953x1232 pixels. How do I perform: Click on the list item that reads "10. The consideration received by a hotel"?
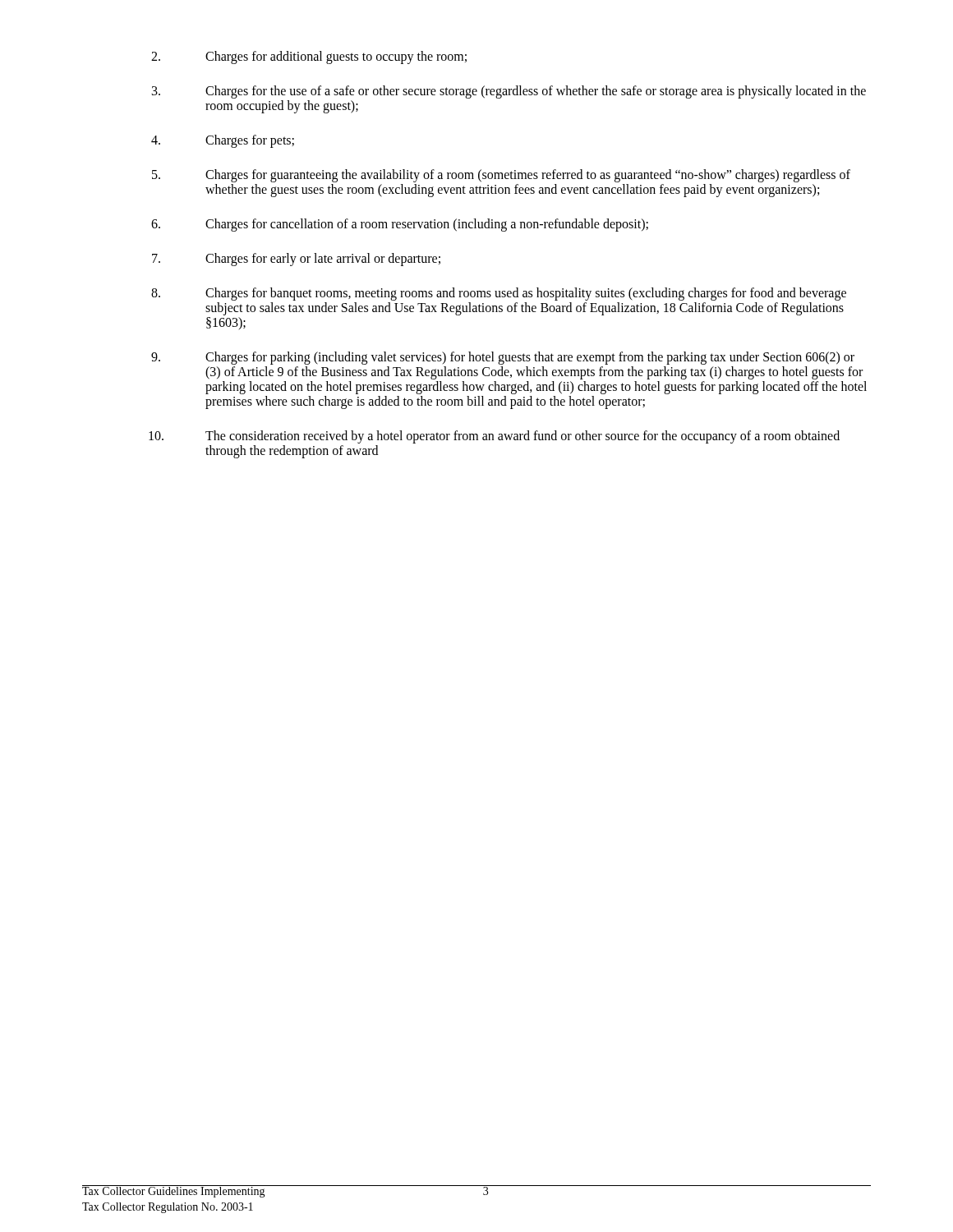489,444
